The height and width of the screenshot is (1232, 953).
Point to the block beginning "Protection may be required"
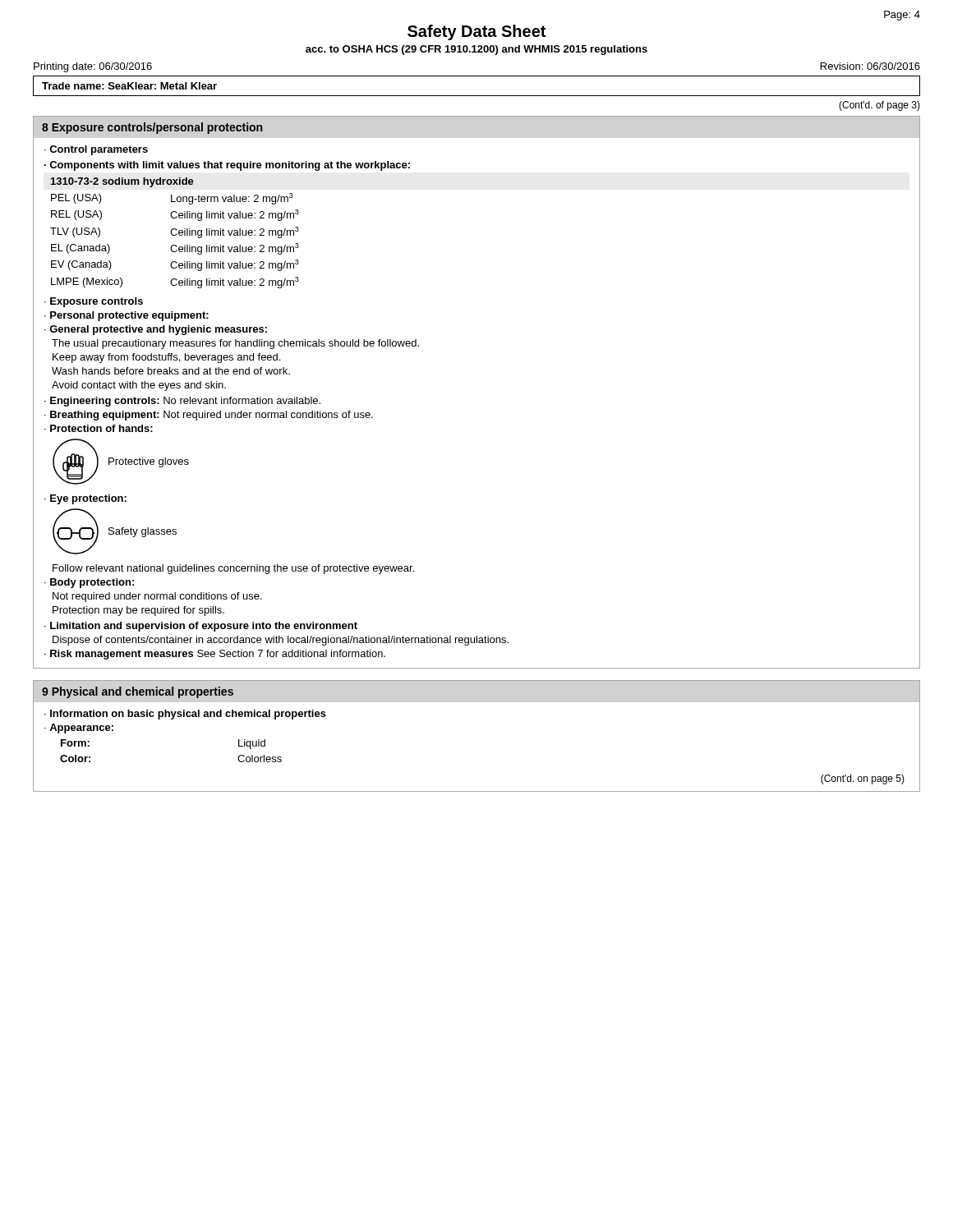138,610
